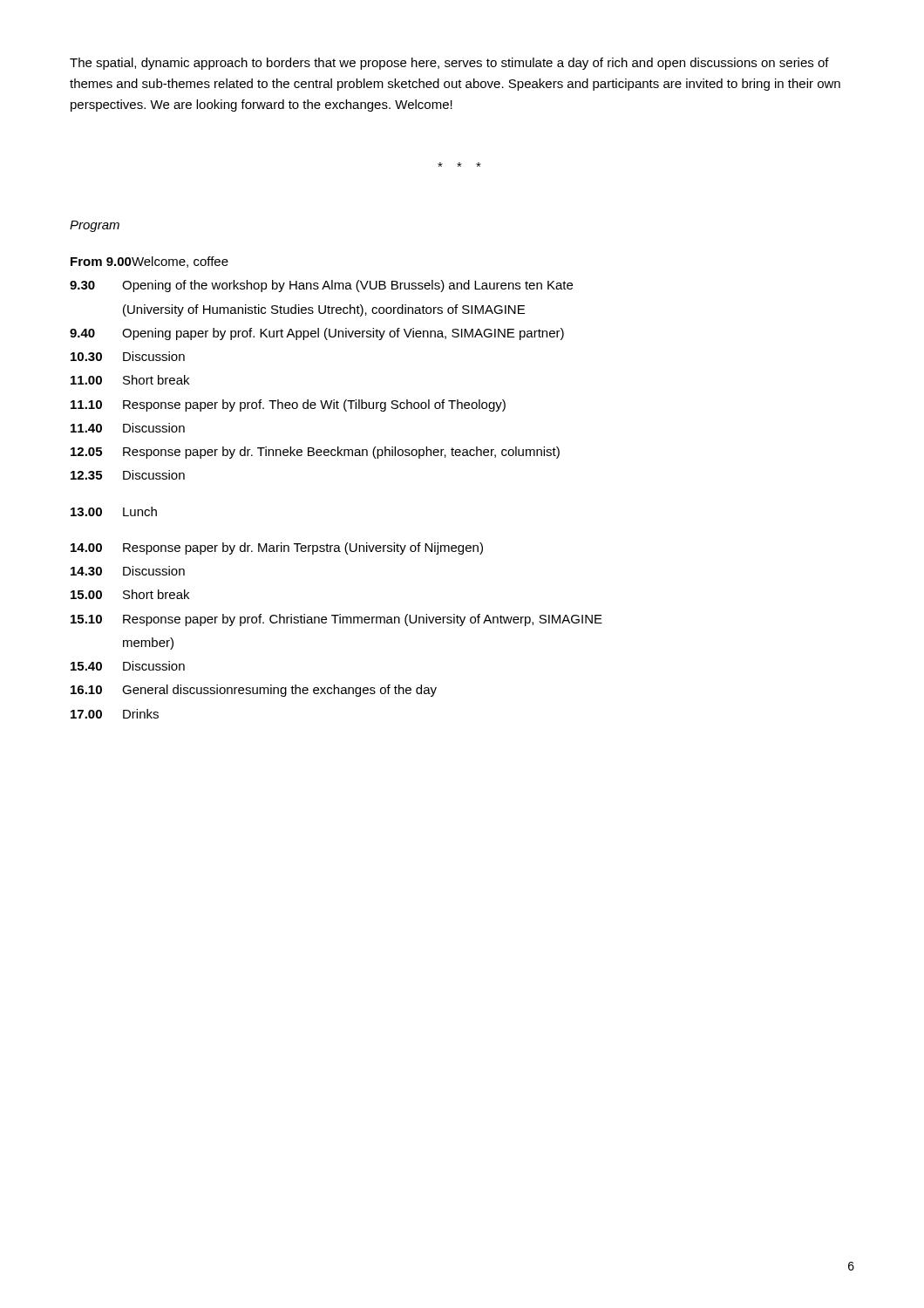Viewport: 924px width, 1308px height.
Task: Locate the region starting "11.40 Discussion"
Action: [128, 428]
